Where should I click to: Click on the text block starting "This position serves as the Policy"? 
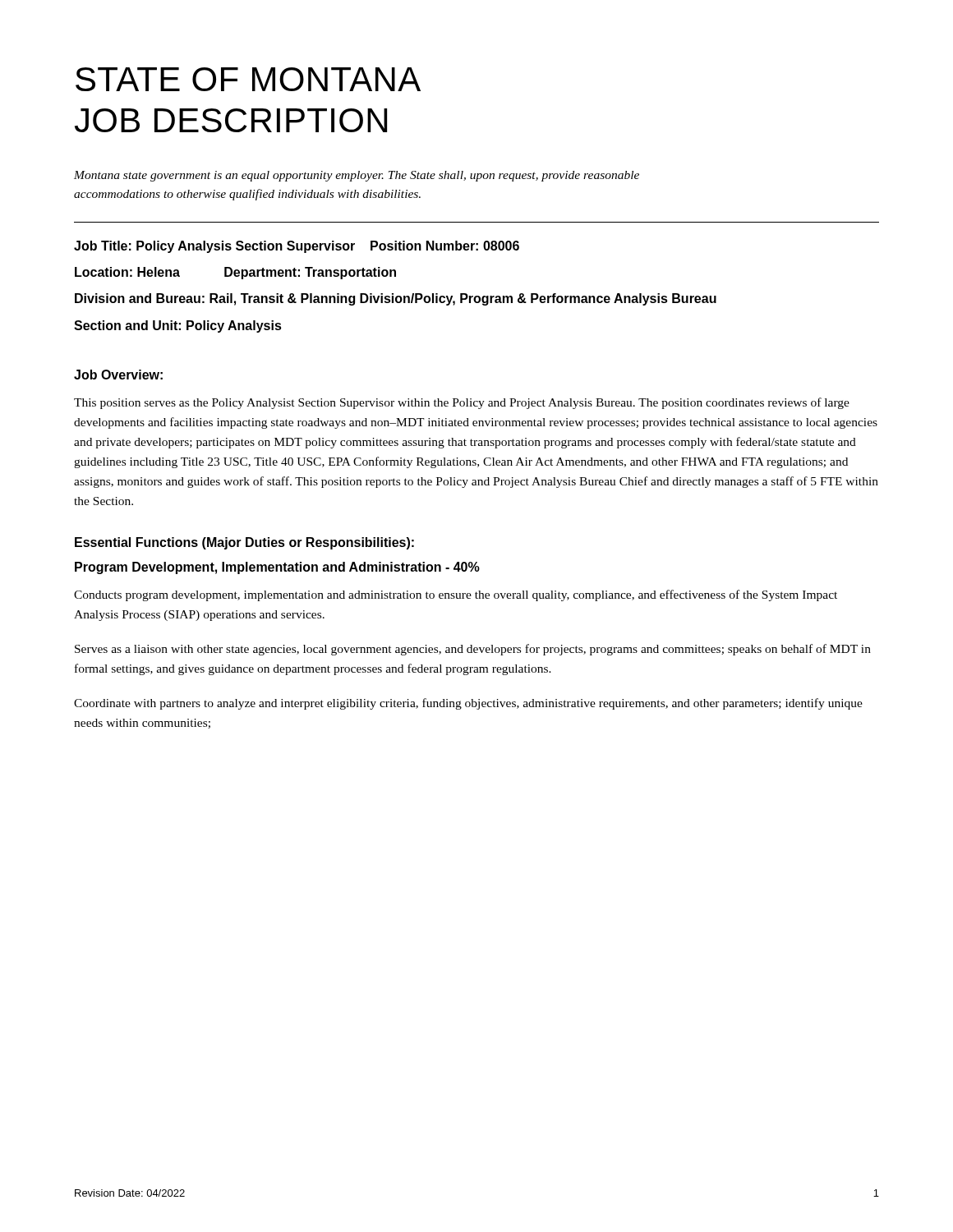476,452
